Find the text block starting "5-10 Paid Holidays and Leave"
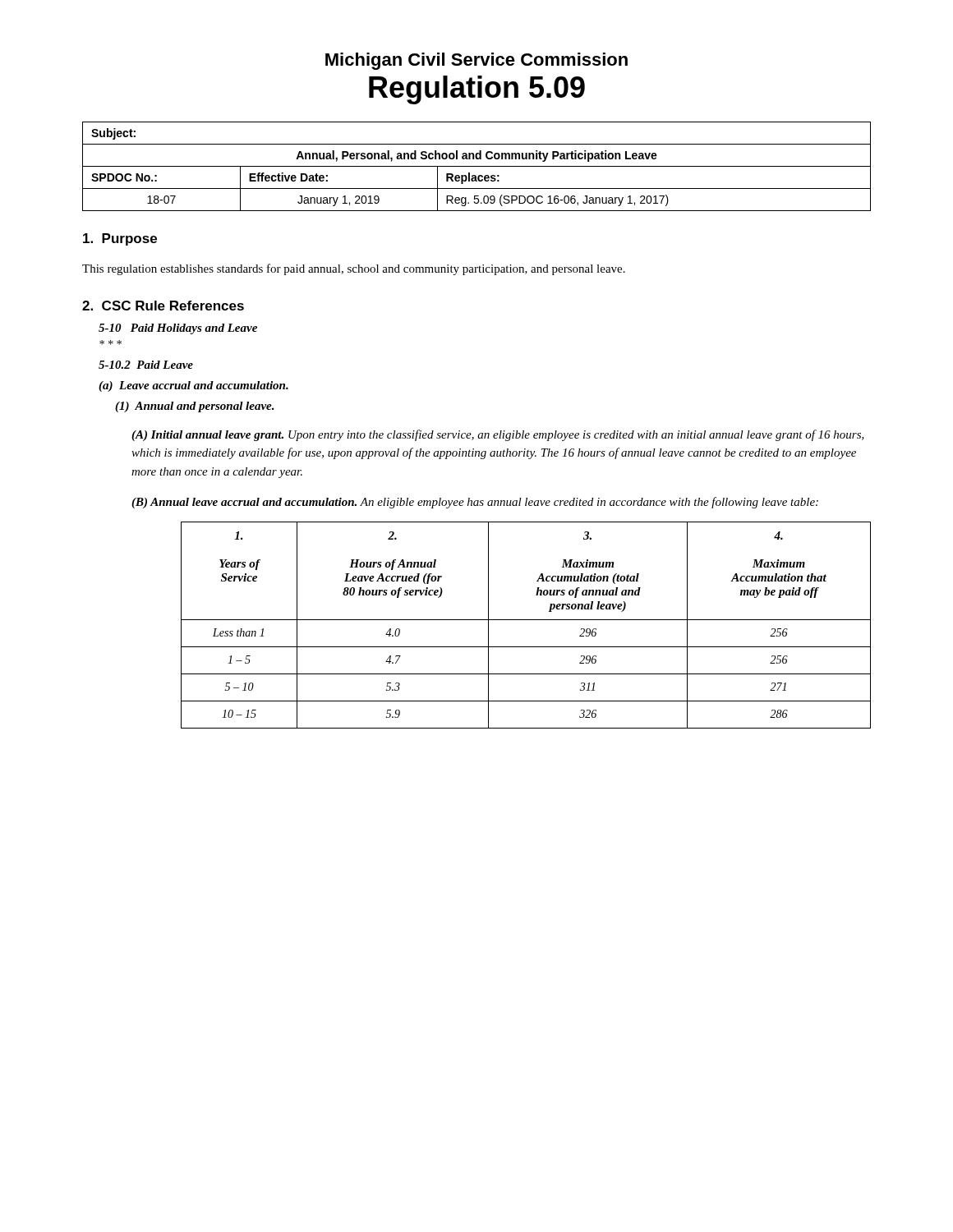 pos(178,329)
